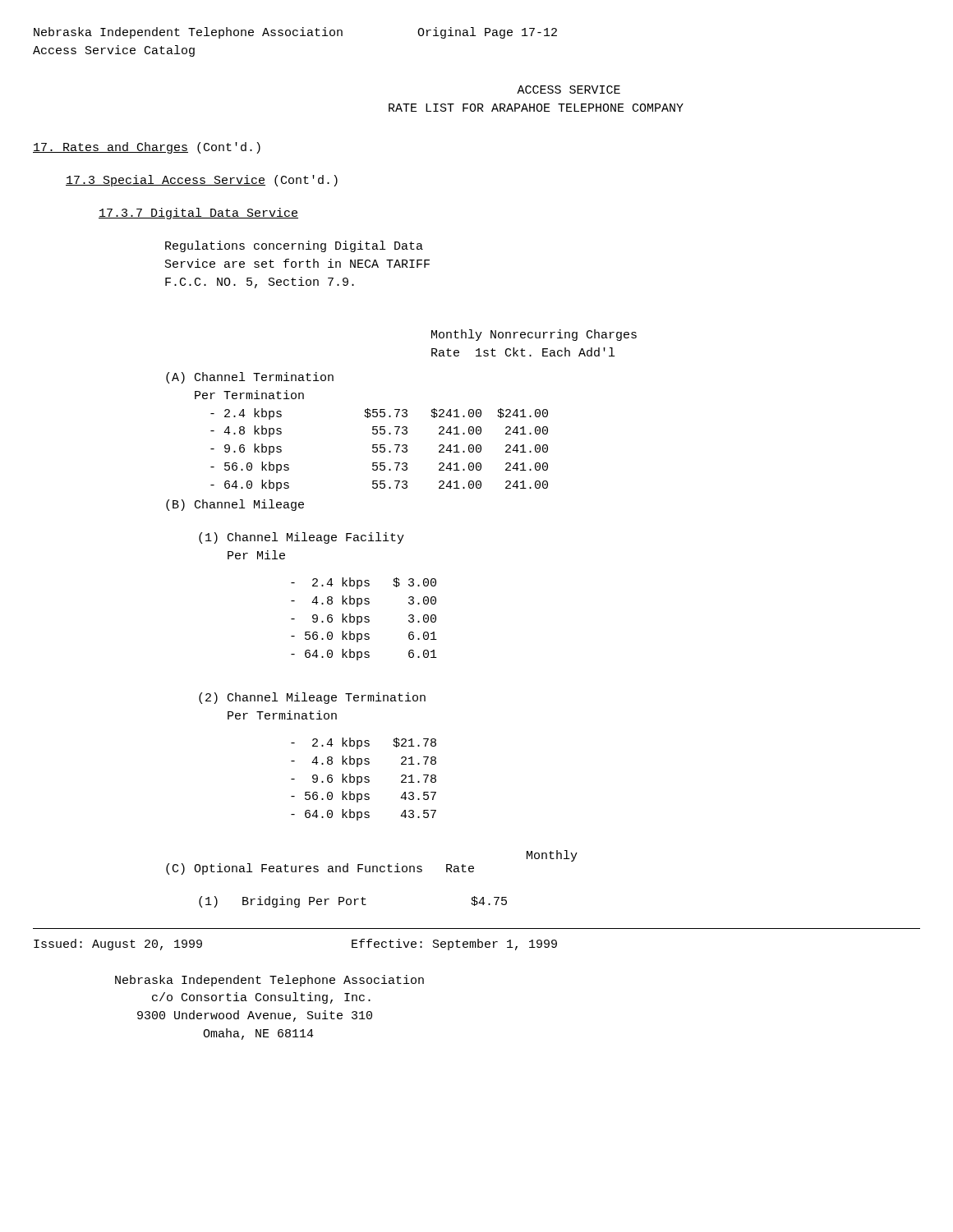The image size is (953, 1232).
Task: Locate the table with the text "2.4 kbps $21.78"
Action: coord(334,780)
